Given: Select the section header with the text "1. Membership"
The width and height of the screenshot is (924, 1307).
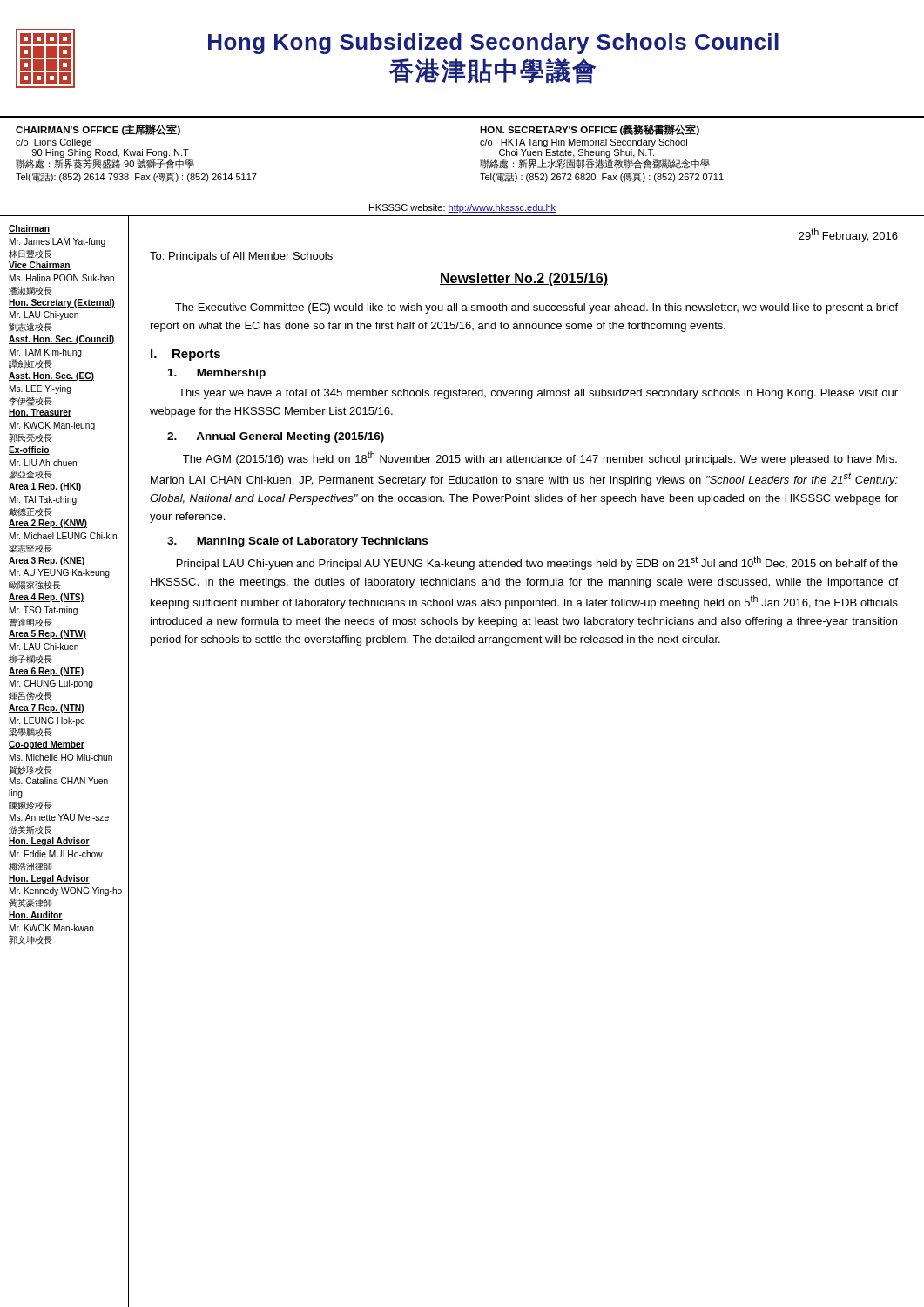Looking at the screenshot, I should click(x=217, y=372).
